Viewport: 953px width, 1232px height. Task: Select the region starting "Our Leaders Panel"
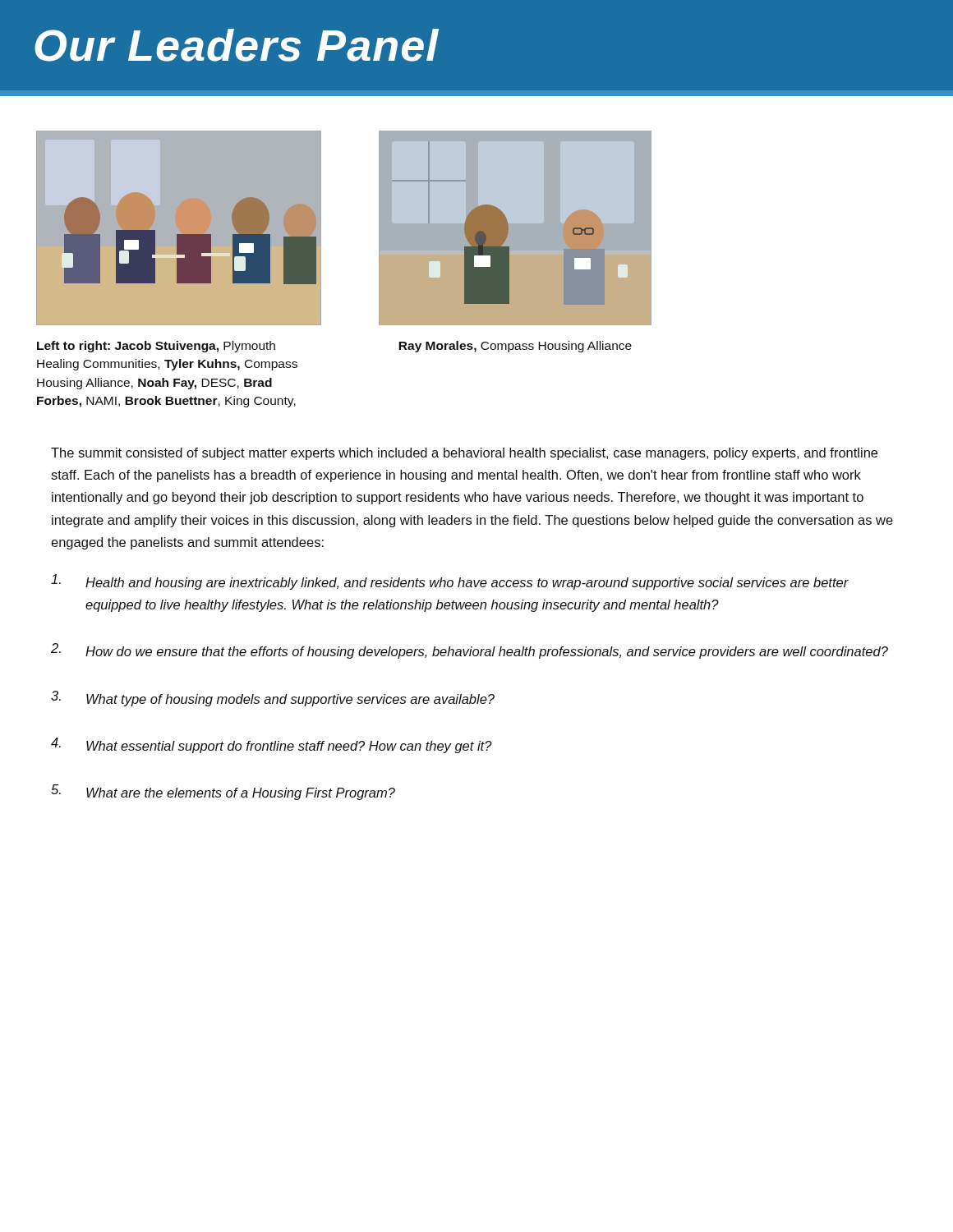pyautogui.click(x=236, y=45)
